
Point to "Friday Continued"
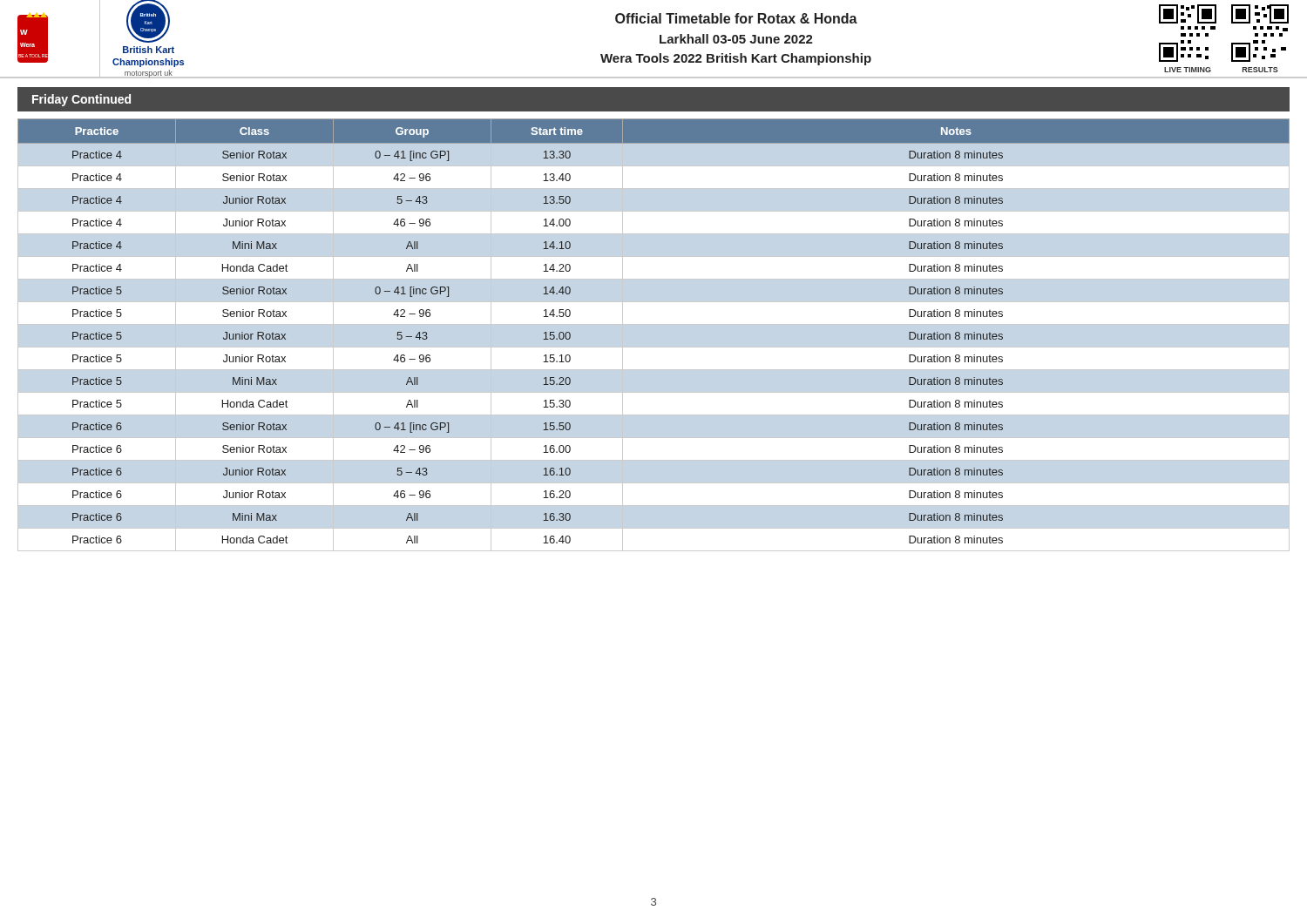click(82, 99)
